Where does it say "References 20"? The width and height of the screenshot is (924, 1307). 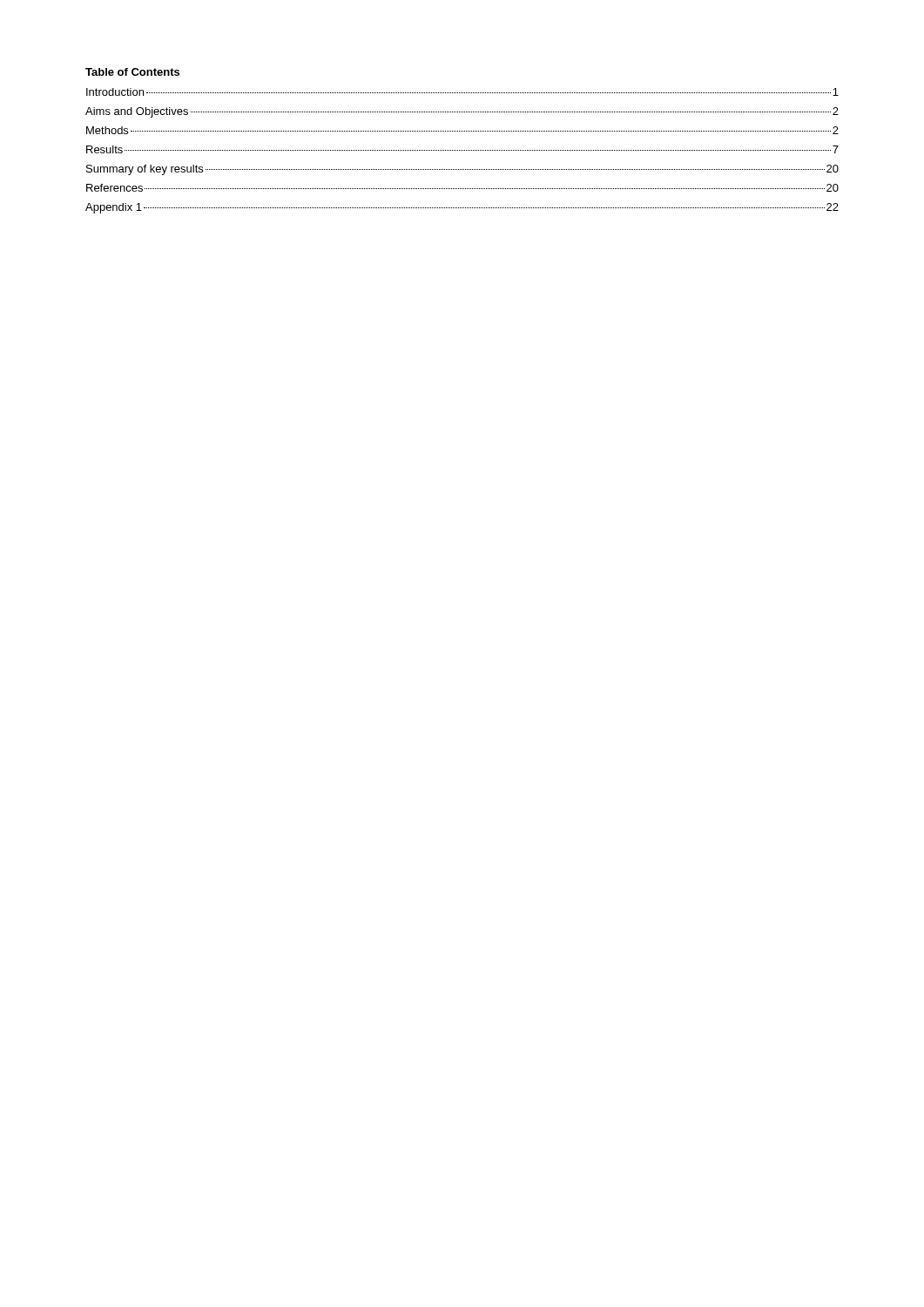462,188
